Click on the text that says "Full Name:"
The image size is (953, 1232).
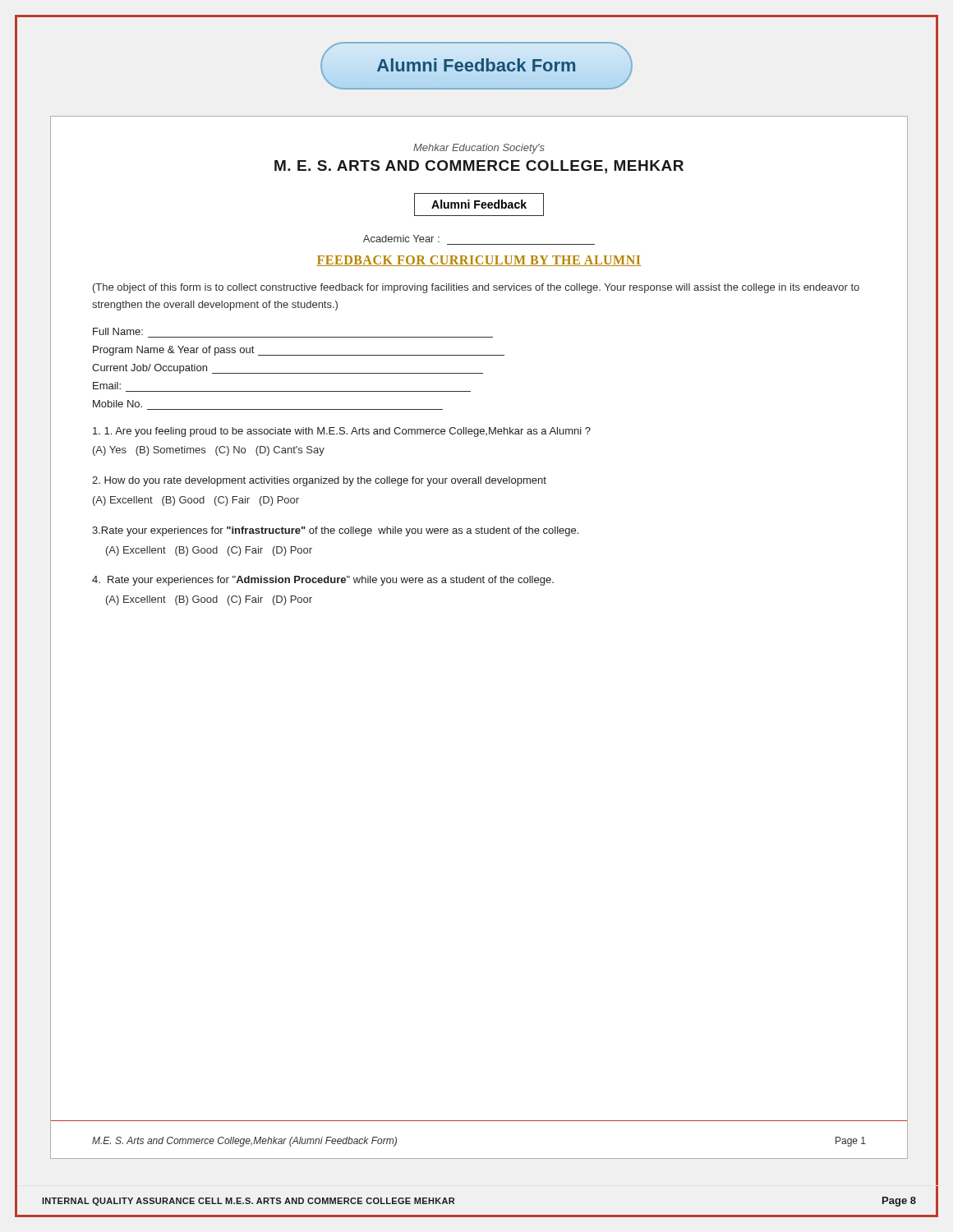click(x=292, y=331)
